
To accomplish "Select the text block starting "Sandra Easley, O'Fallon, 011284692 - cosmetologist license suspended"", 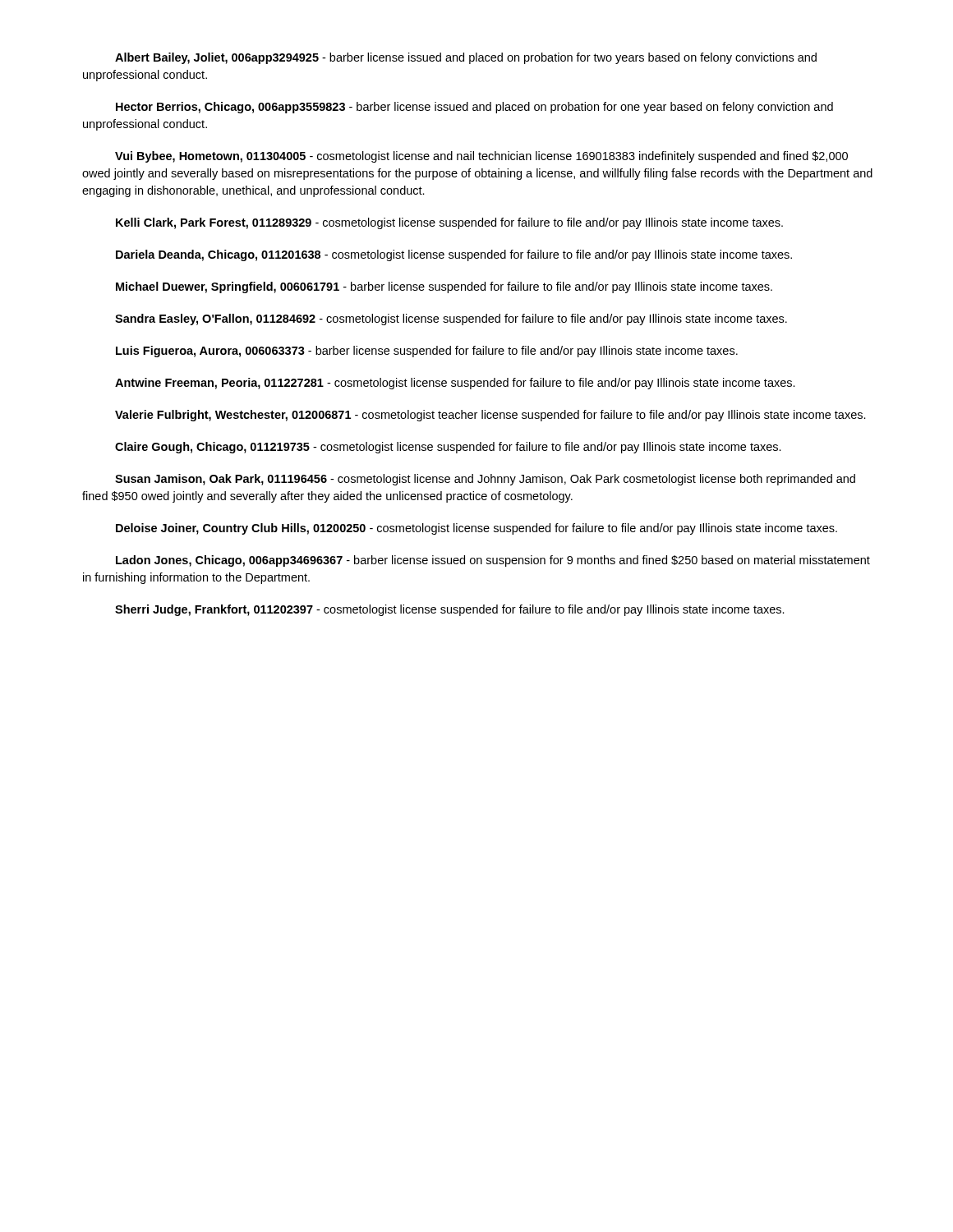I will 481,319.
